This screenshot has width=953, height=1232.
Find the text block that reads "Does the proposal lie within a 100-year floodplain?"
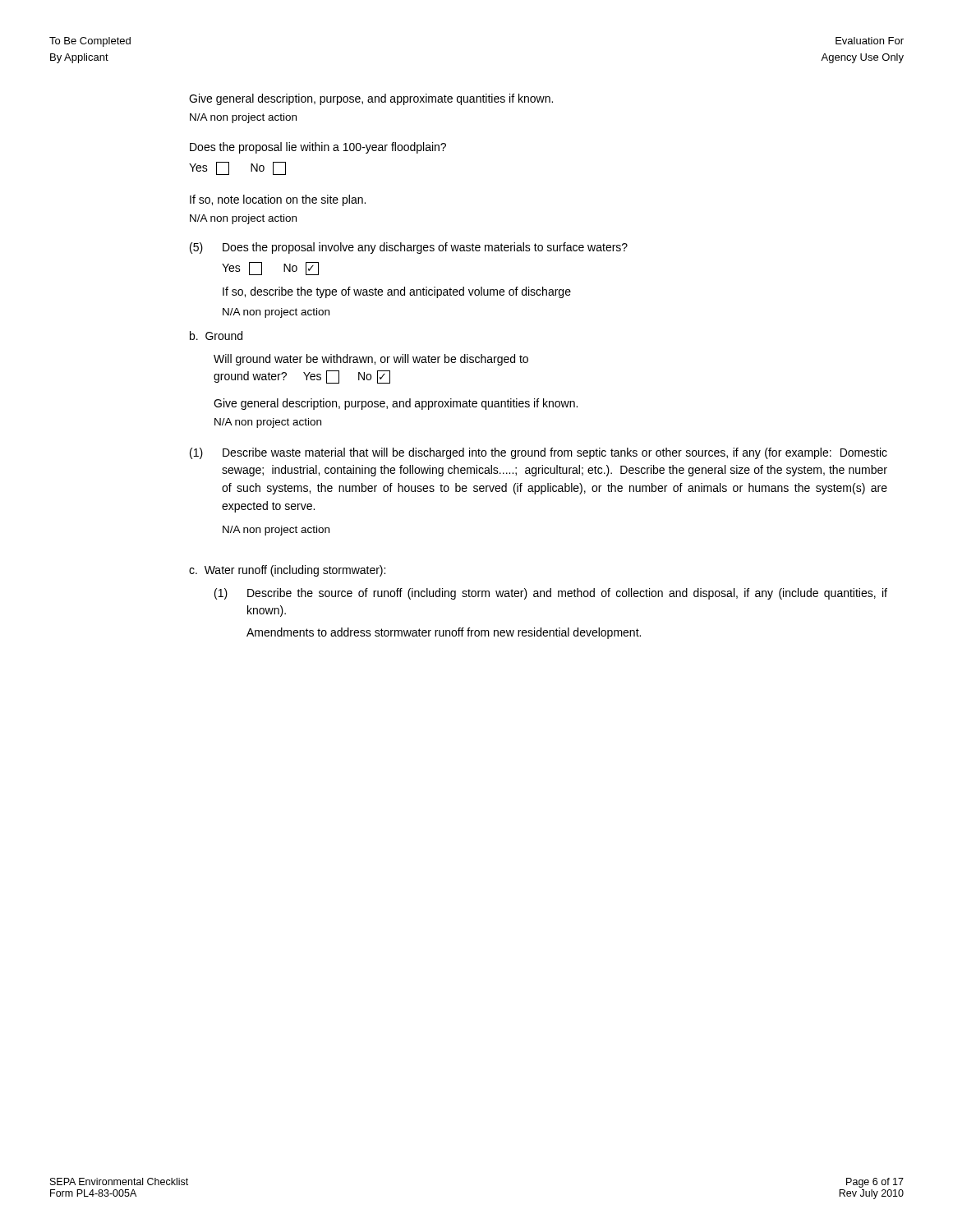318,148
